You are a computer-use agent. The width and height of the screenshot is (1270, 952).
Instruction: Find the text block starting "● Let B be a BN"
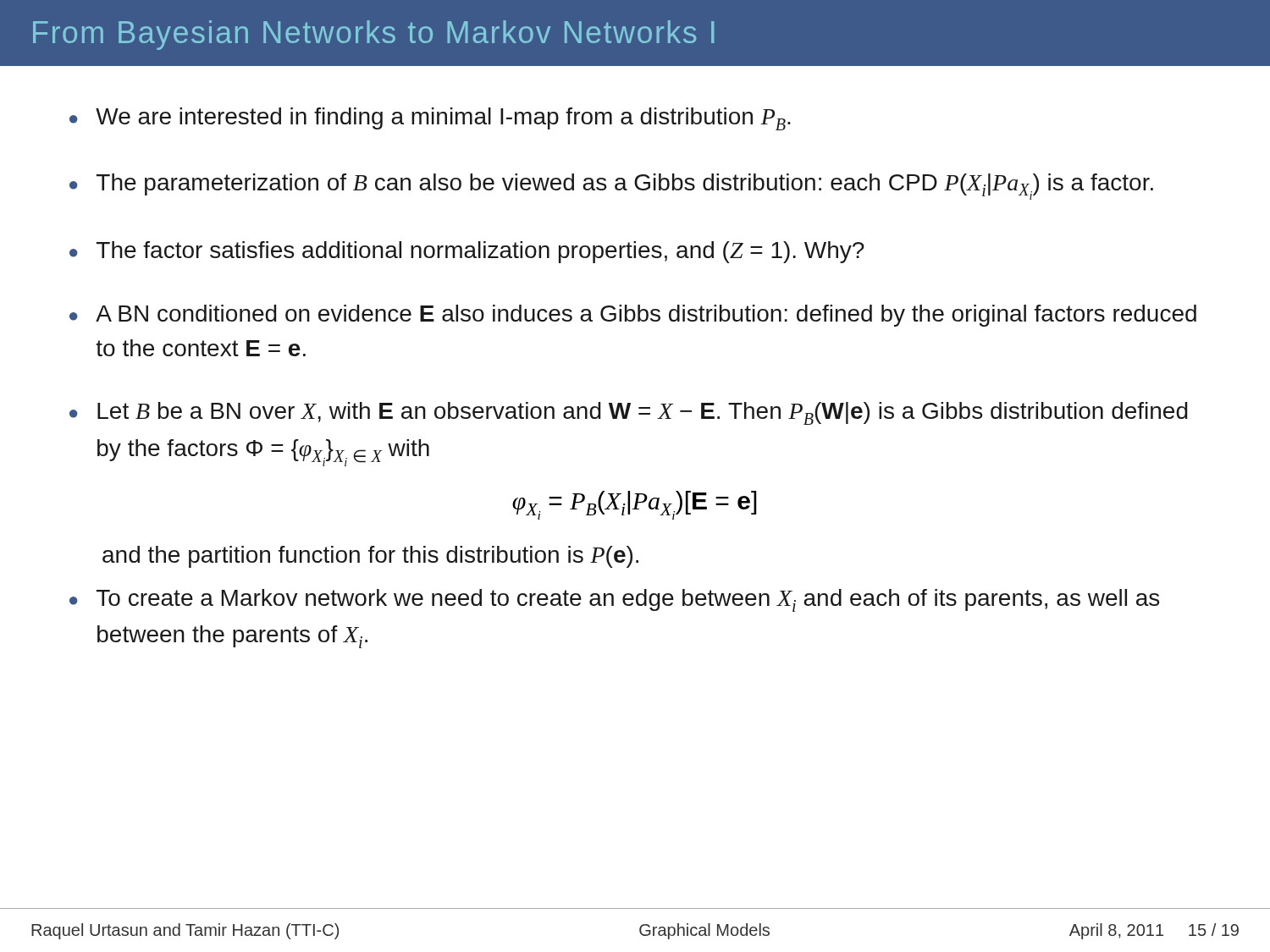[629, 413]
